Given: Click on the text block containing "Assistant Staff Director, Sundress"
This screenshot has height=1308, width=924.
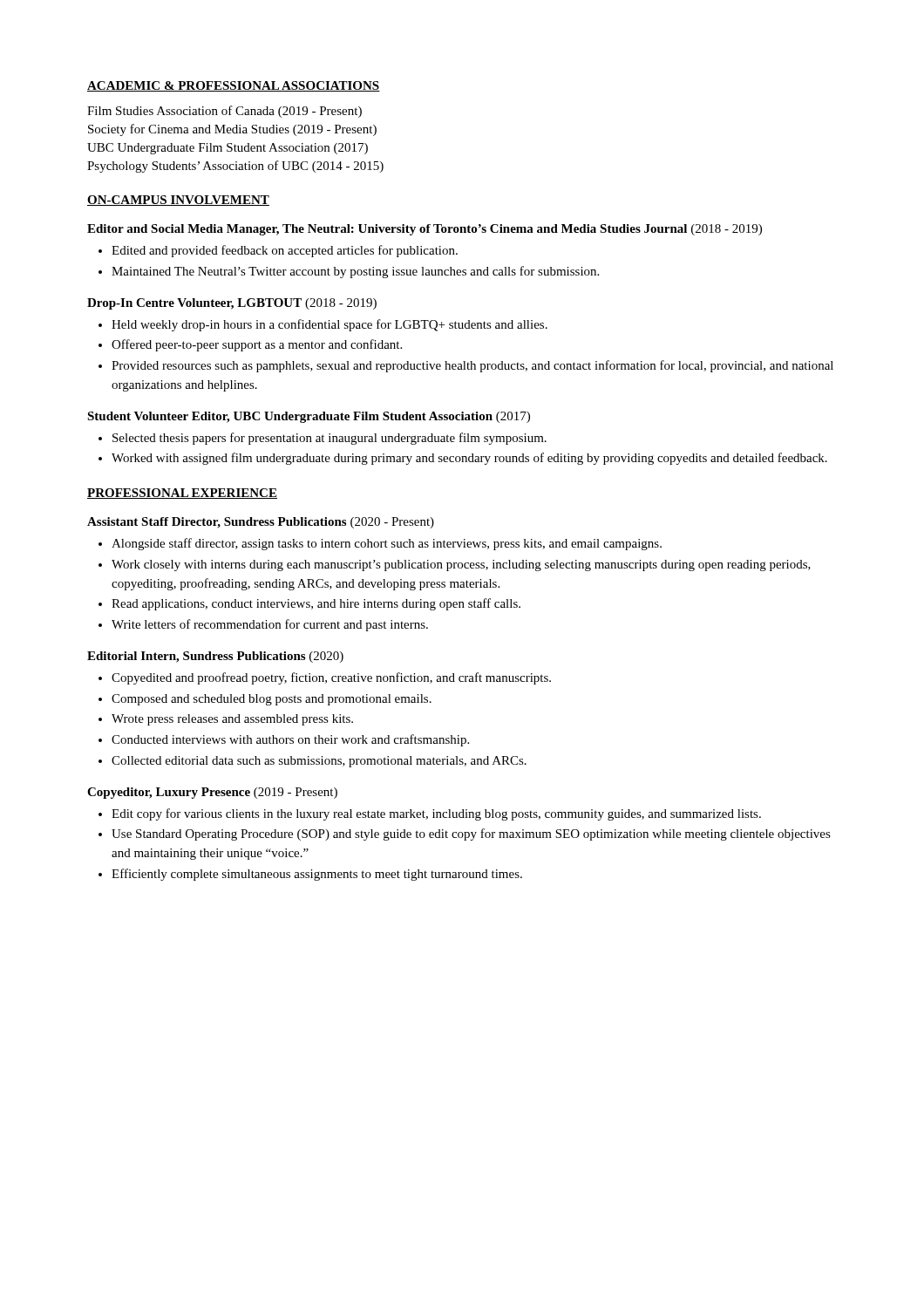Looking at the screenshot, I should click(x=261, y=521).
